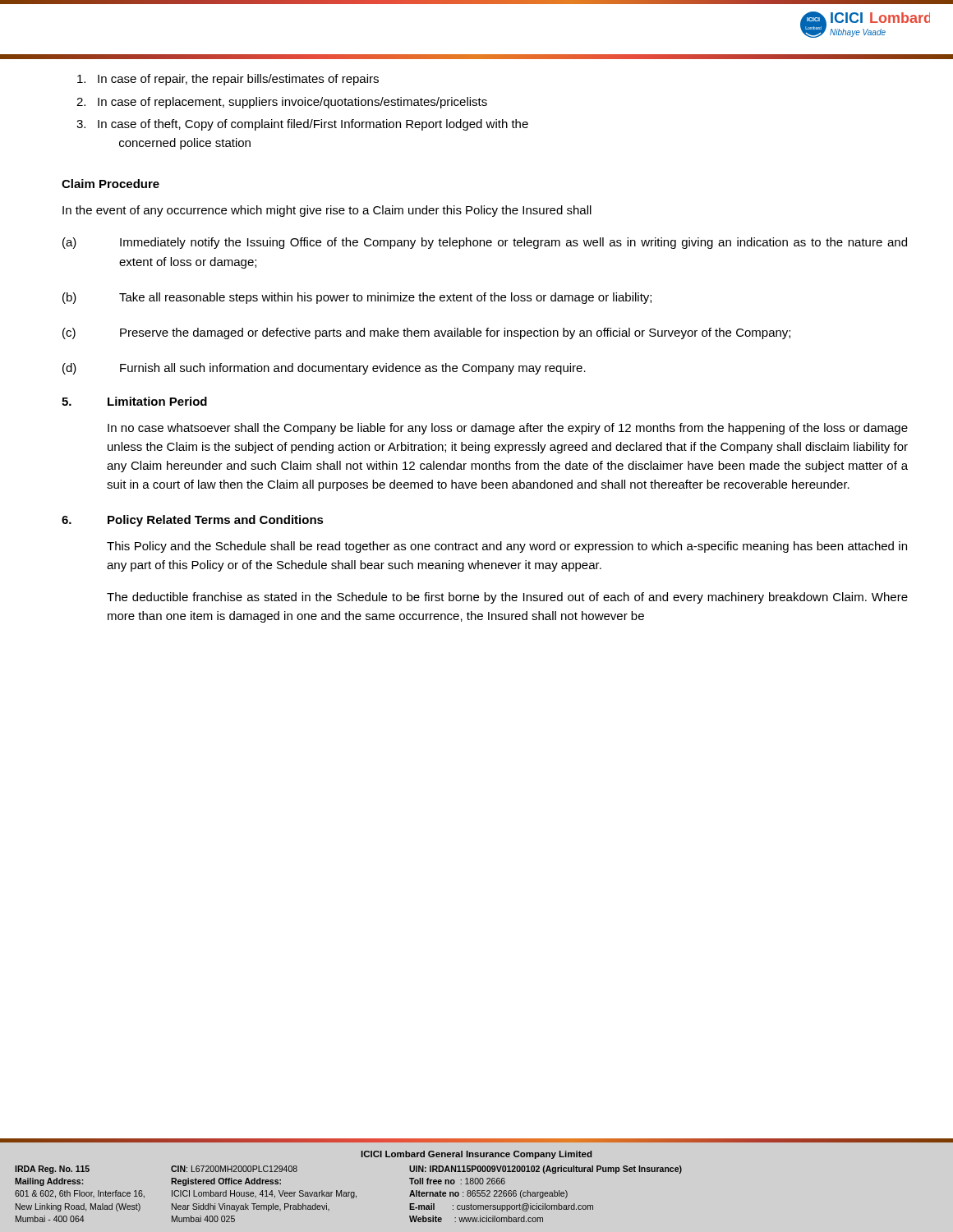Image resolution: width=953 pixels, height=1232 pixels.
Task: Locate the passage starting "3. In case"
Action: point(302,133)
